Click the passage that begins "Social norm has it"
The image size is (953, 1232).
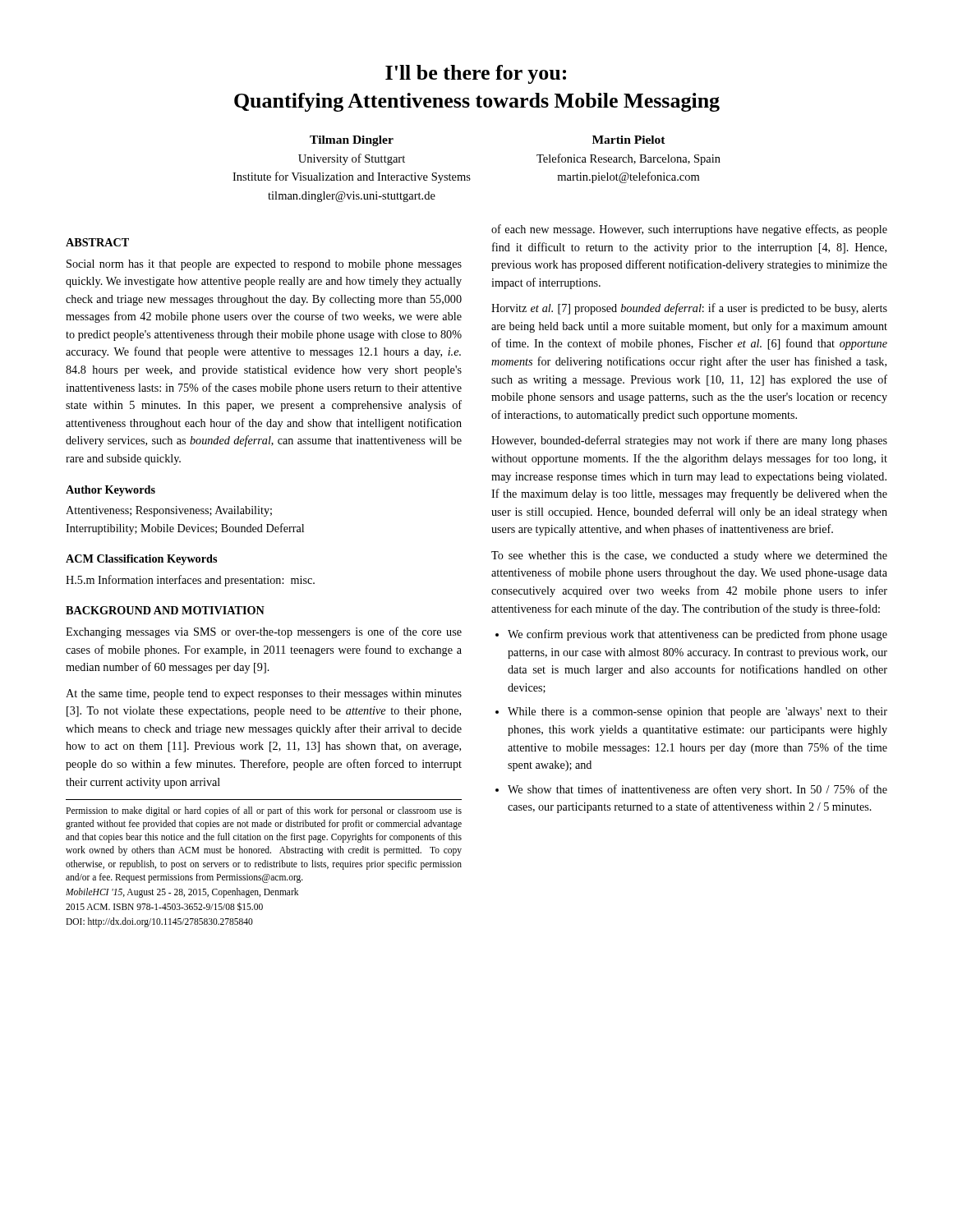coord(264,361)
